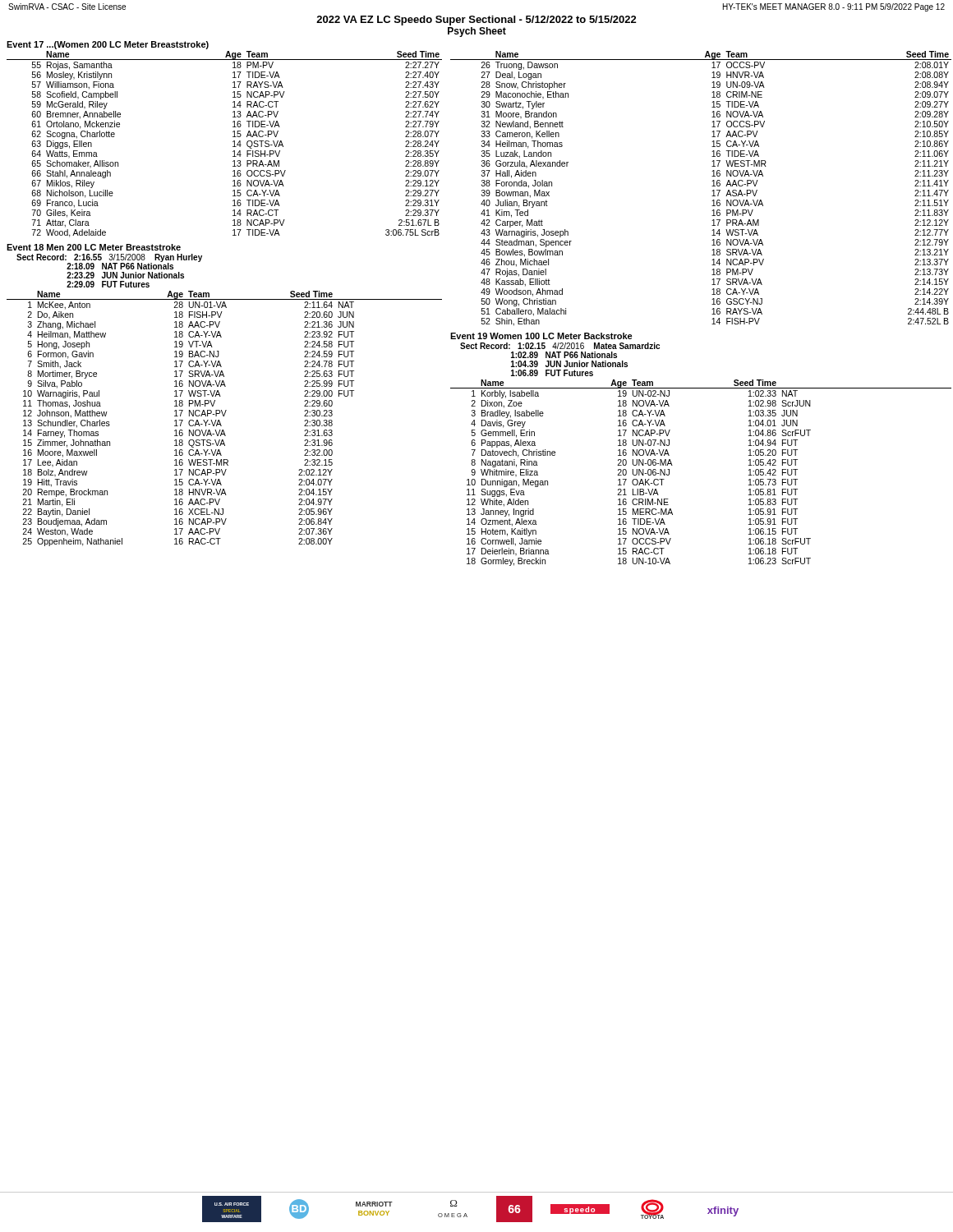Locate the logo

click(x=476, y=1209)
